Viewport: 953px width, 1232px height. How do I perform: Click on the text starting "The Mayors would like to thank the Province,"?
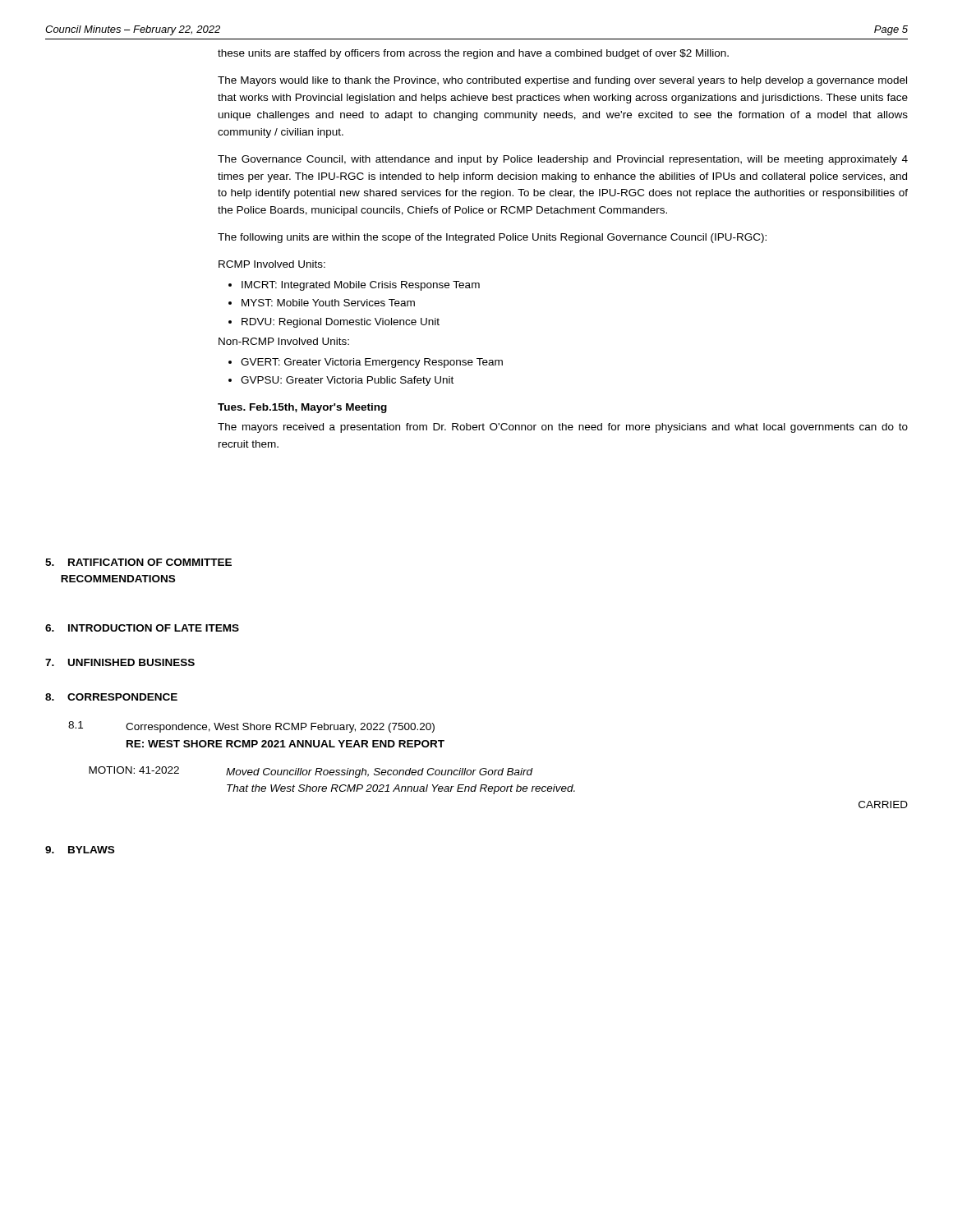[x=563, y=106]
